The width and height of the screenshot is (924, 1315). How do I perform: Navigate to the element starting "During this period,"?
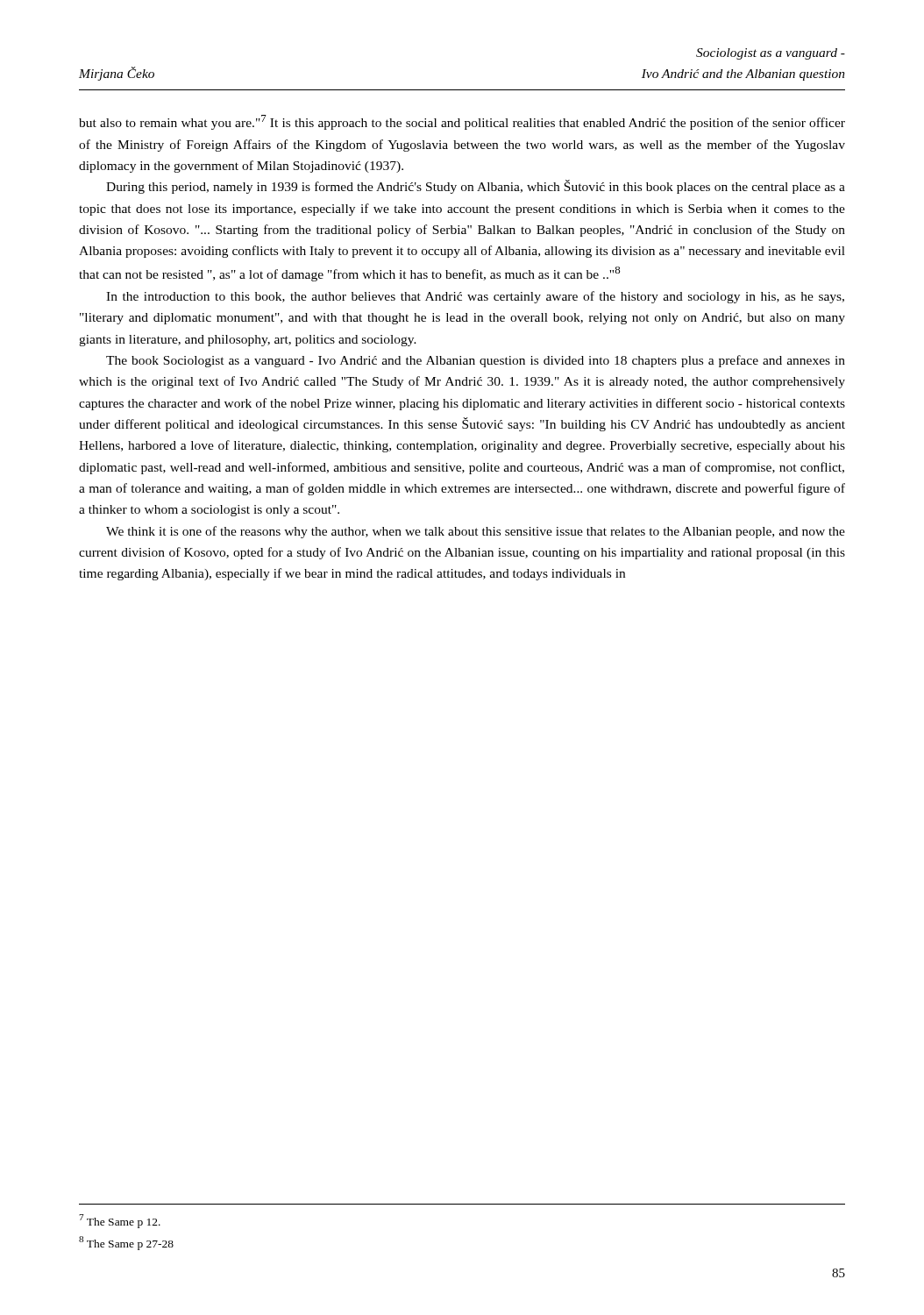pos(462,231)
